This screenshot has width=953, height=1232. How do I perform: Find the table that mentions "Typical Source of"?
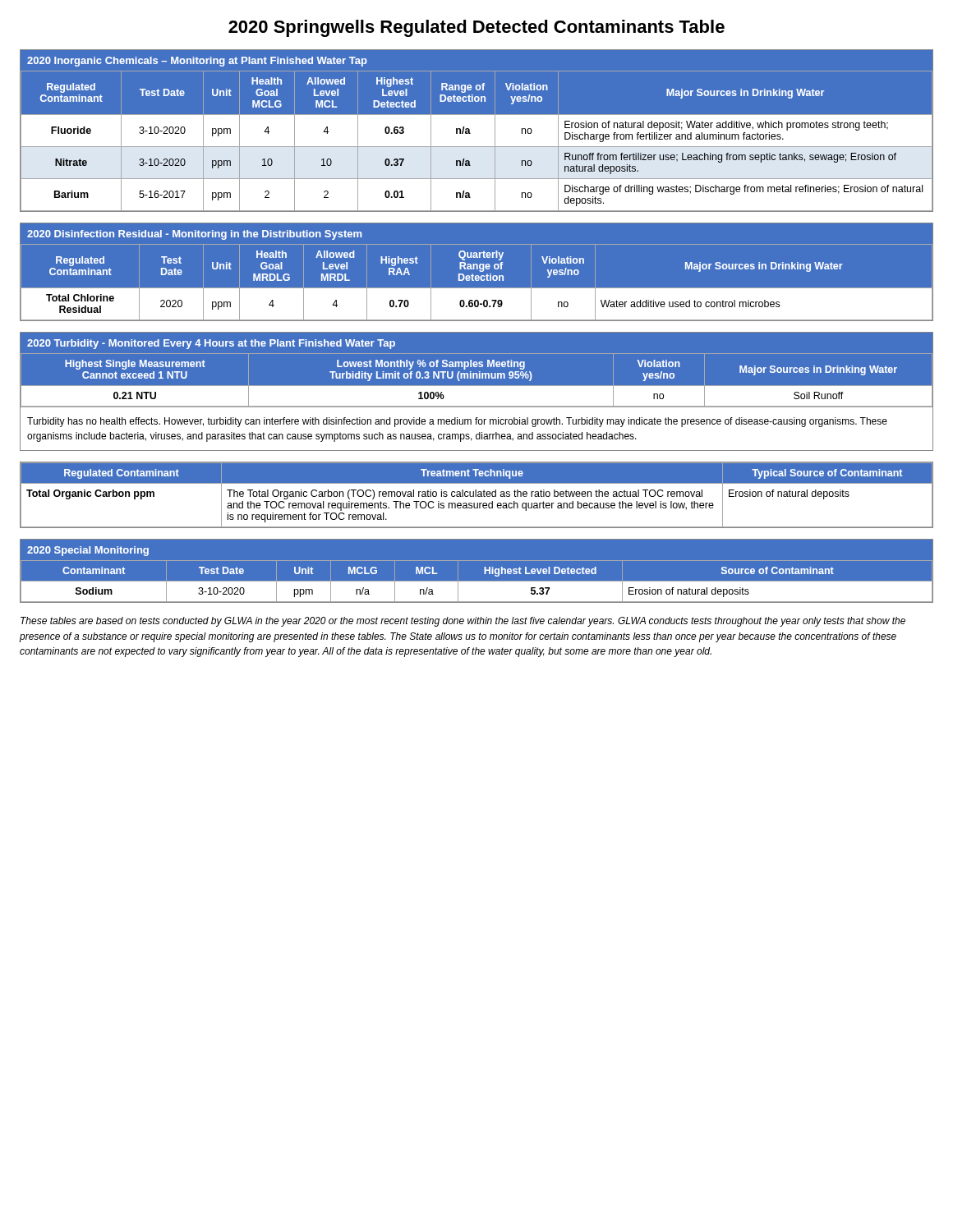point(476,495)
